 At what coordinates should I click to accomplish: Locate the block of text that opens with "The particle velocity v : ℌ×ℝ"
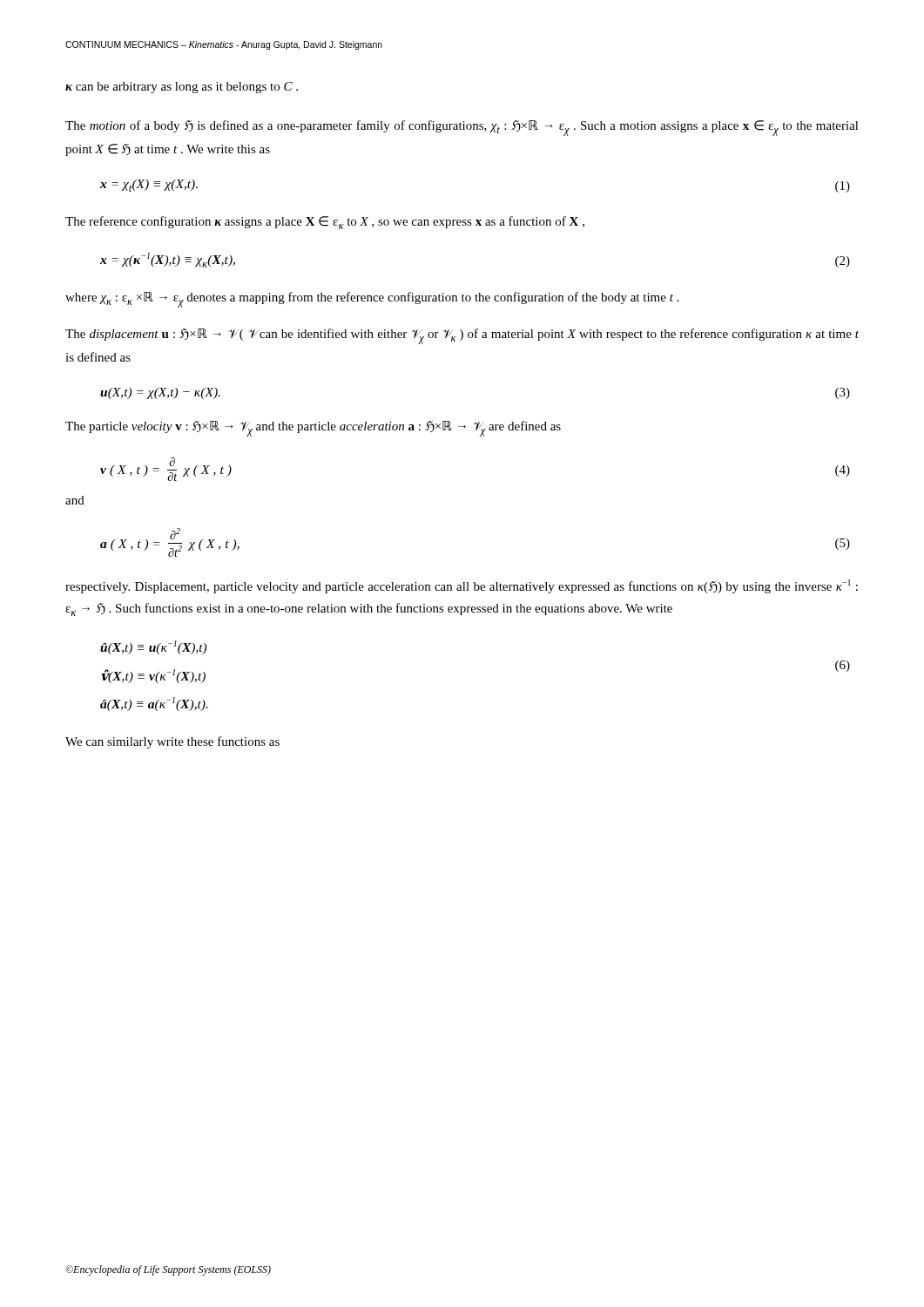[313, 428]
